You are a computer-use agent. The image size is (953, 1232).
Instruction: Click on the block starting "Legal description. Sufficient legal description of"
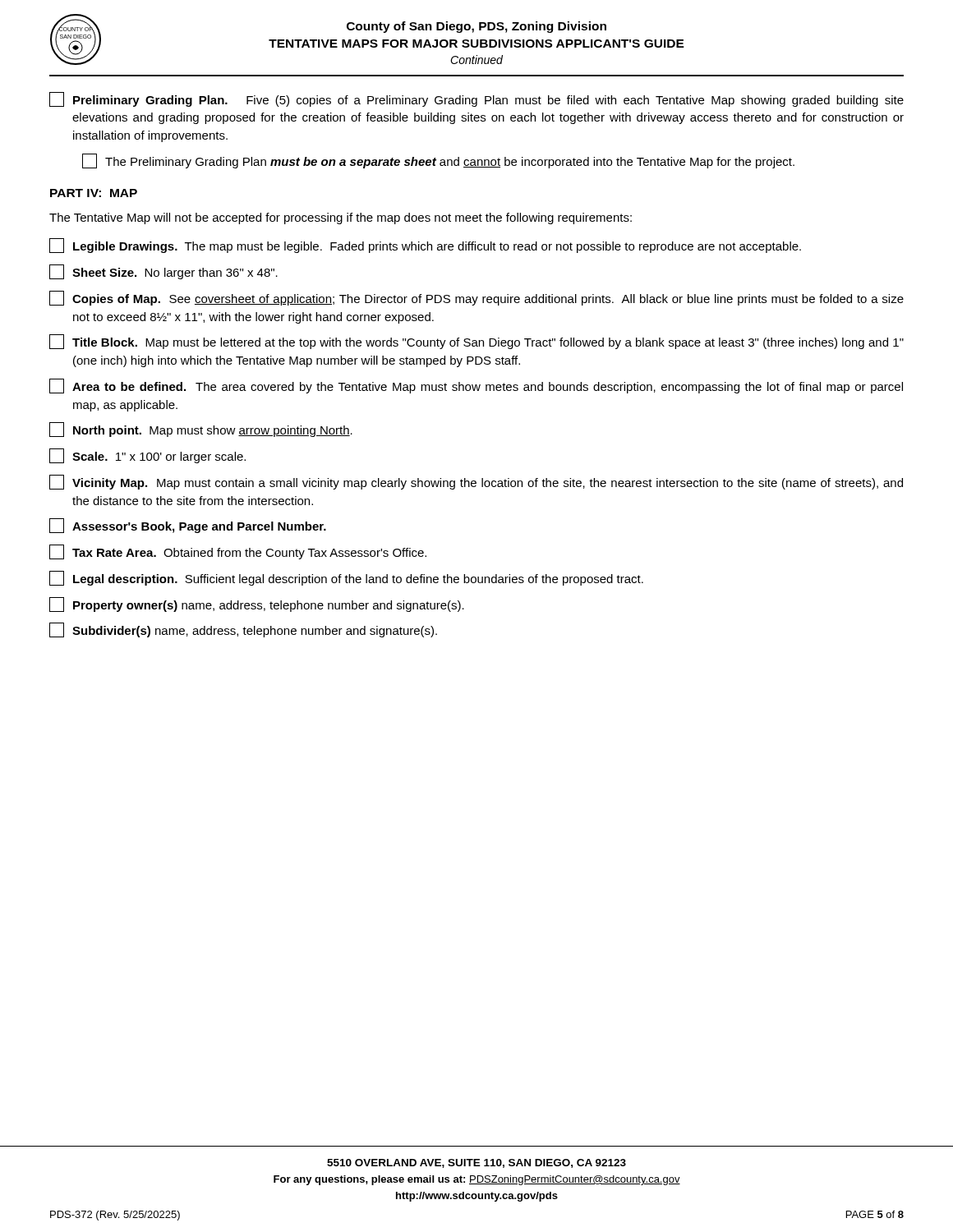tap(476, 579)
